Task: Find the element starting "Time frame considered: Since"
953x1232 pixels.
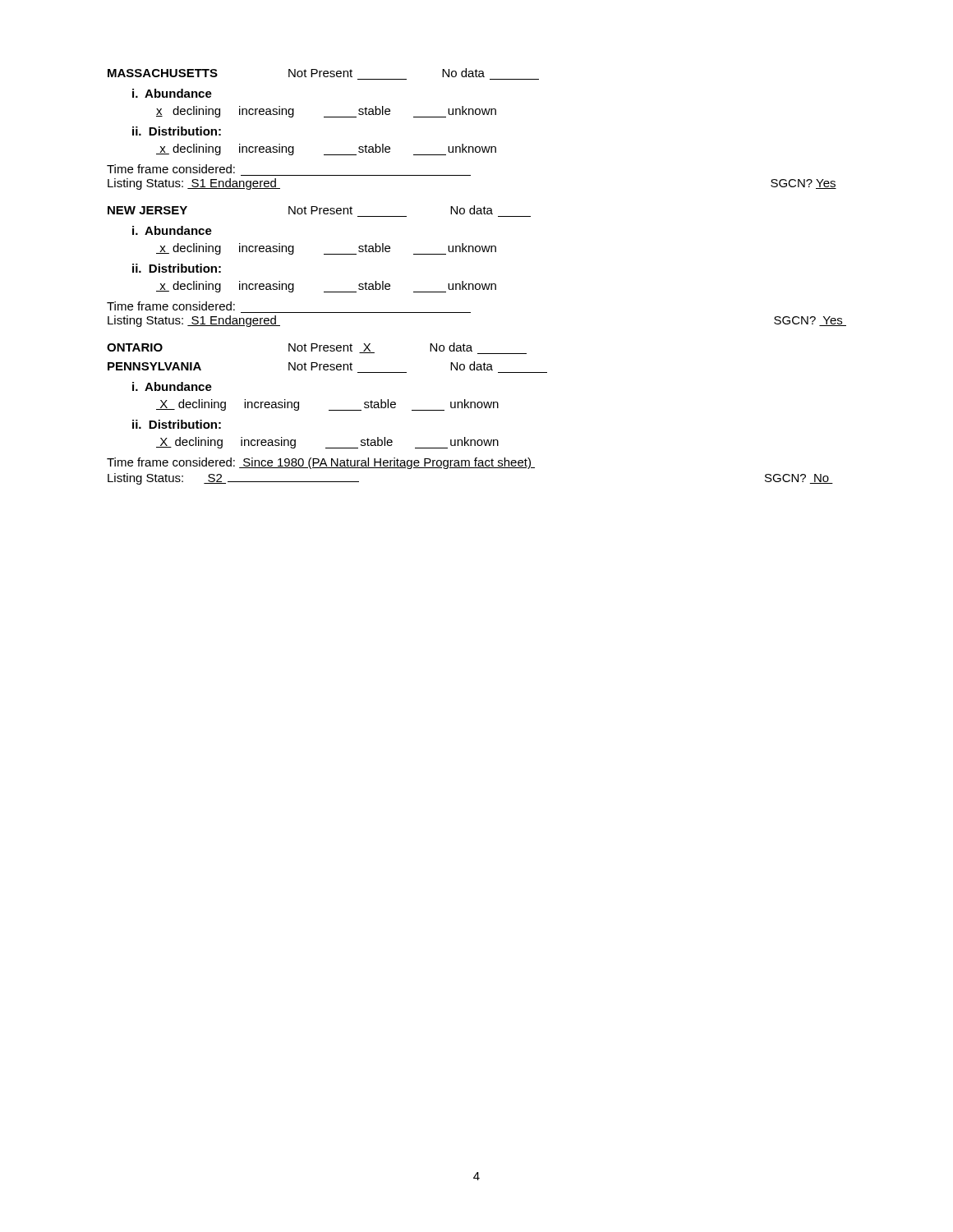Action: tap(476, 470)
